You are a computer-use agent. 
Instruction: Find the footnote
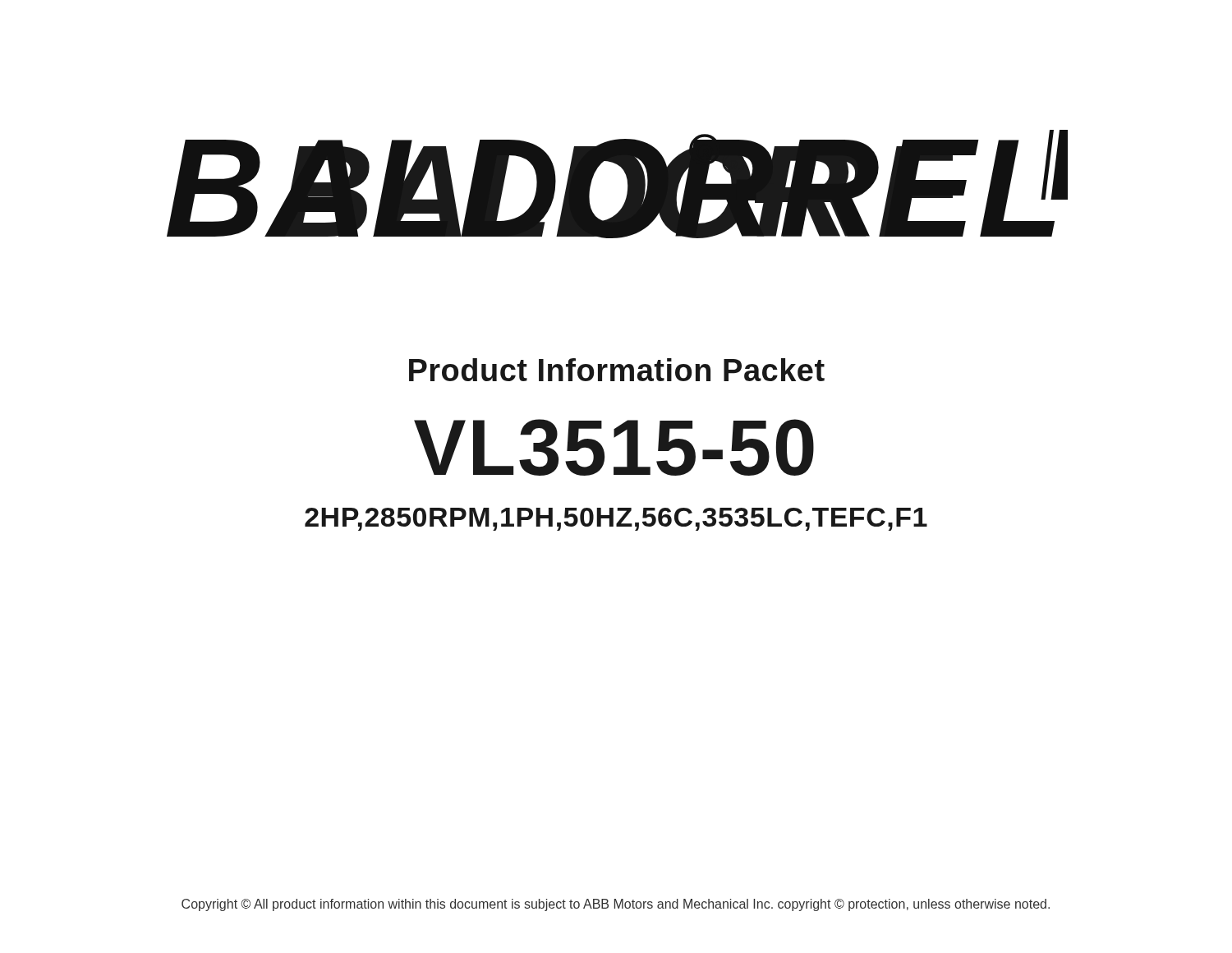[x=616, y=904]
